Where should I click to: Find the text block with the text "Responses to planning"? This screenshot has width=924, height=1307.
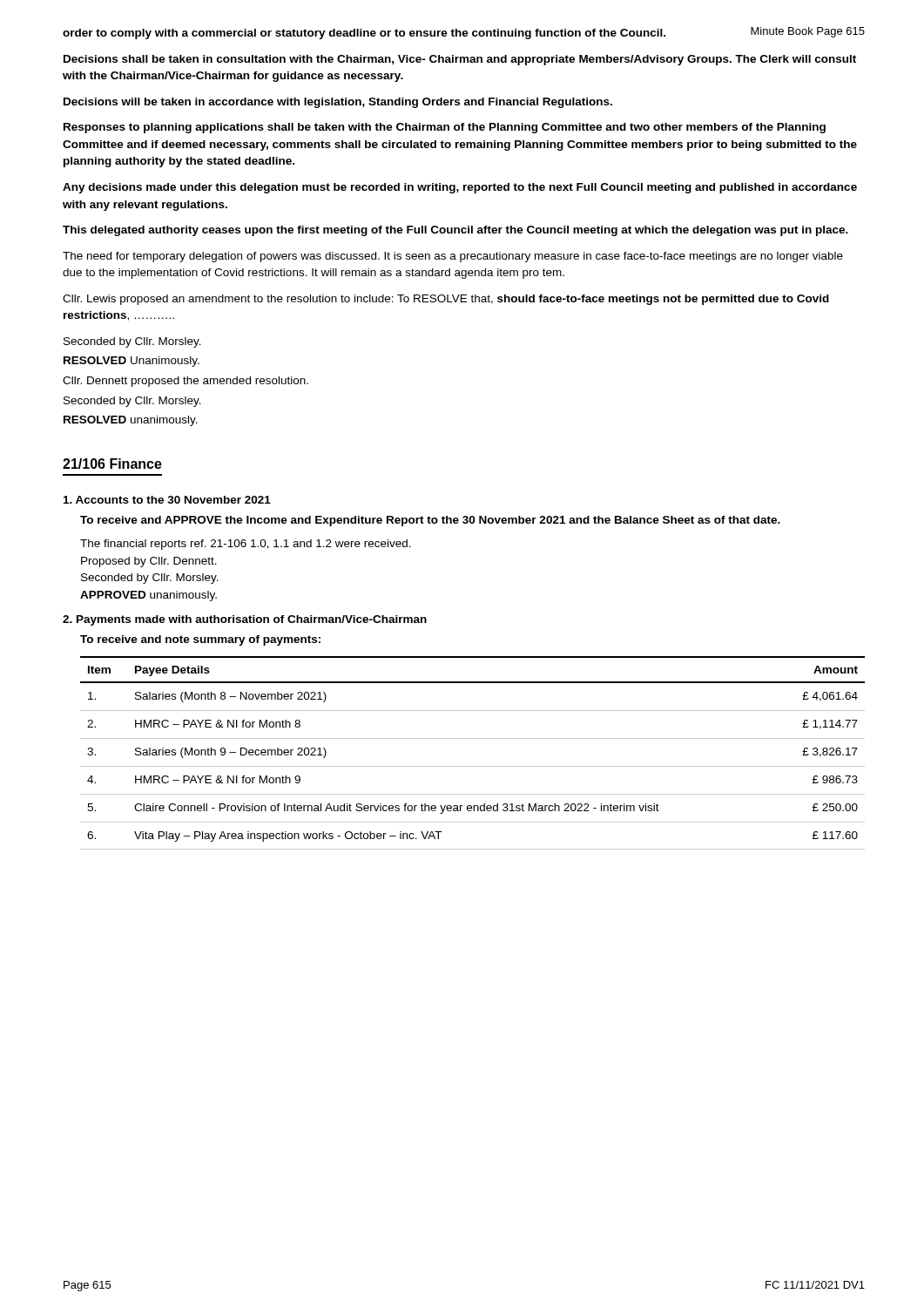(x=460, y=144)
